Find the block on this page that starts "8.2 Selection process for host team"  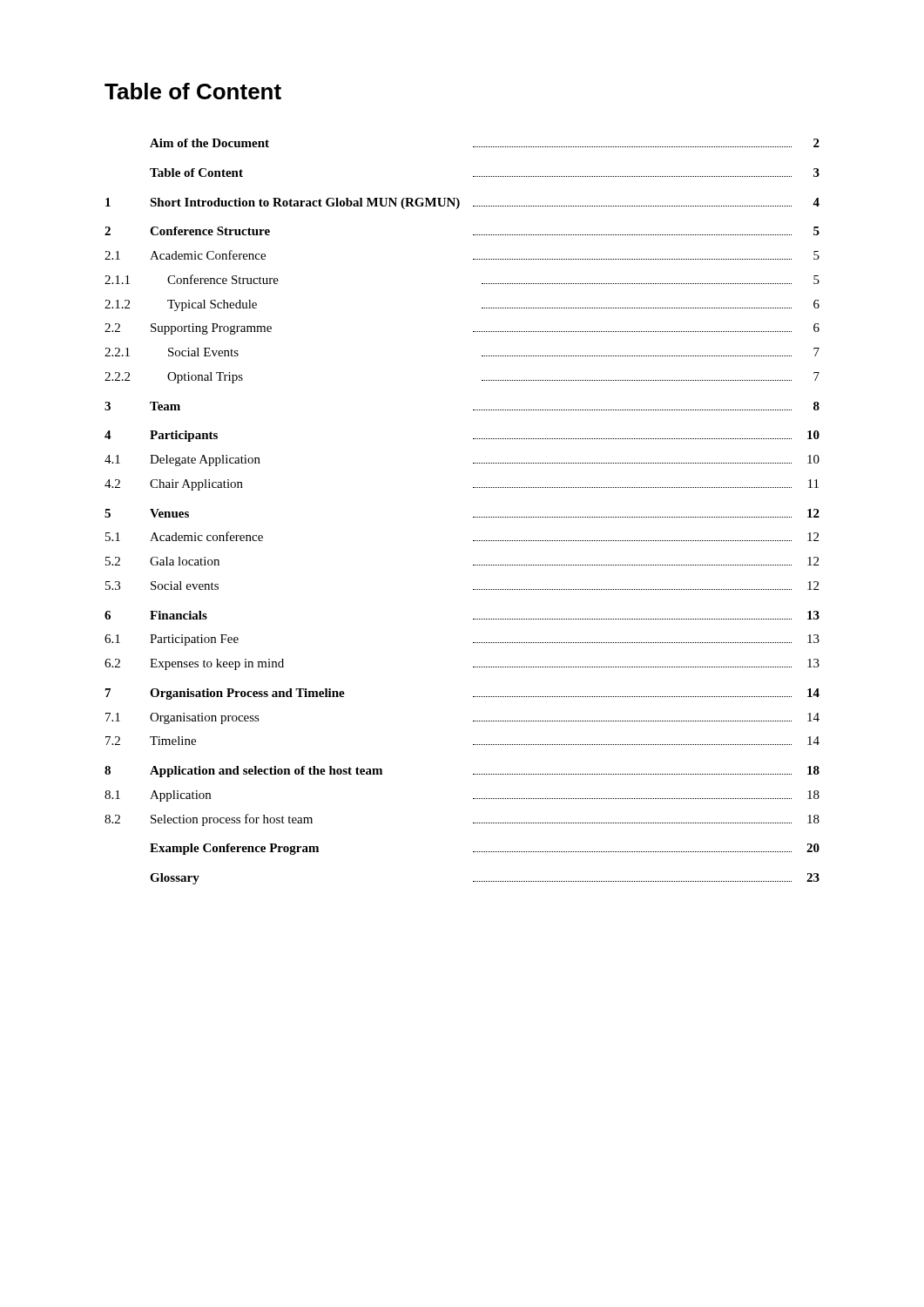462,819
